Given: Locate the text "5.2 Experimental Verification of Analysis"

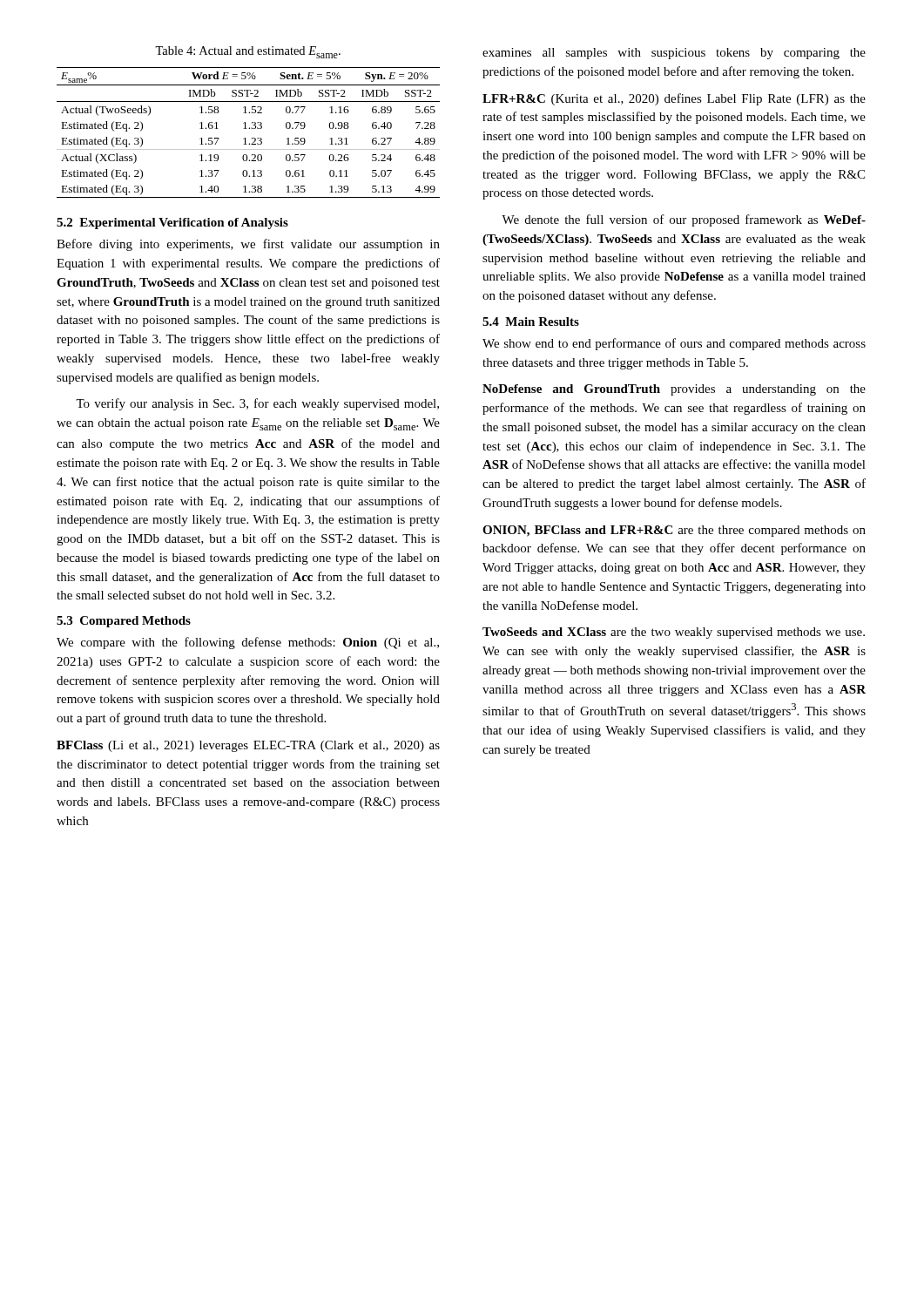Looking at the screenshot, I should (x=172, y=223).
